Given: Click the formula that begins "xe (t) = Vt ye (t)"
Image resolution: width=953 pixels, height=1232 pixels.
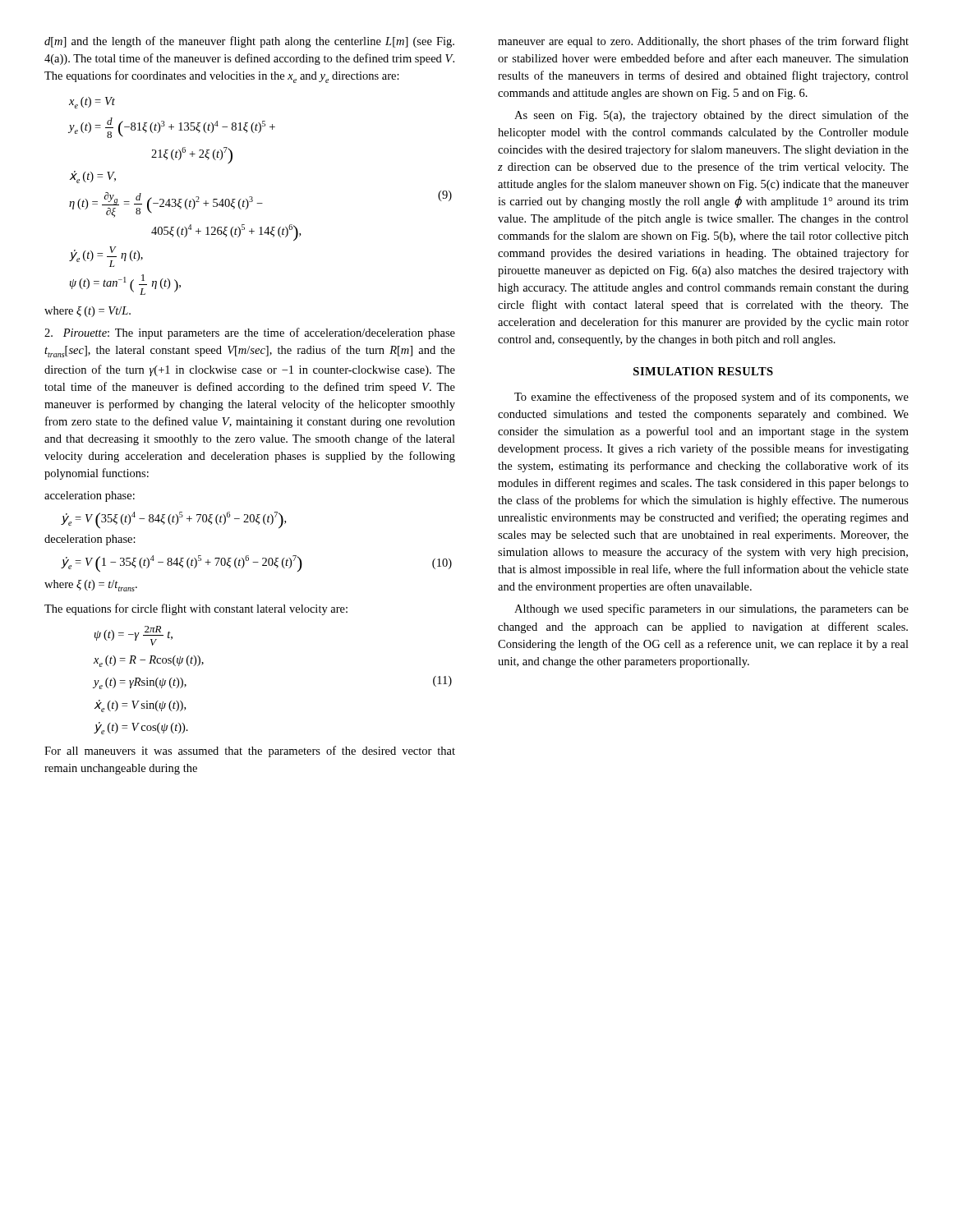Looking at the screenshot, I should tap(262, 195).
